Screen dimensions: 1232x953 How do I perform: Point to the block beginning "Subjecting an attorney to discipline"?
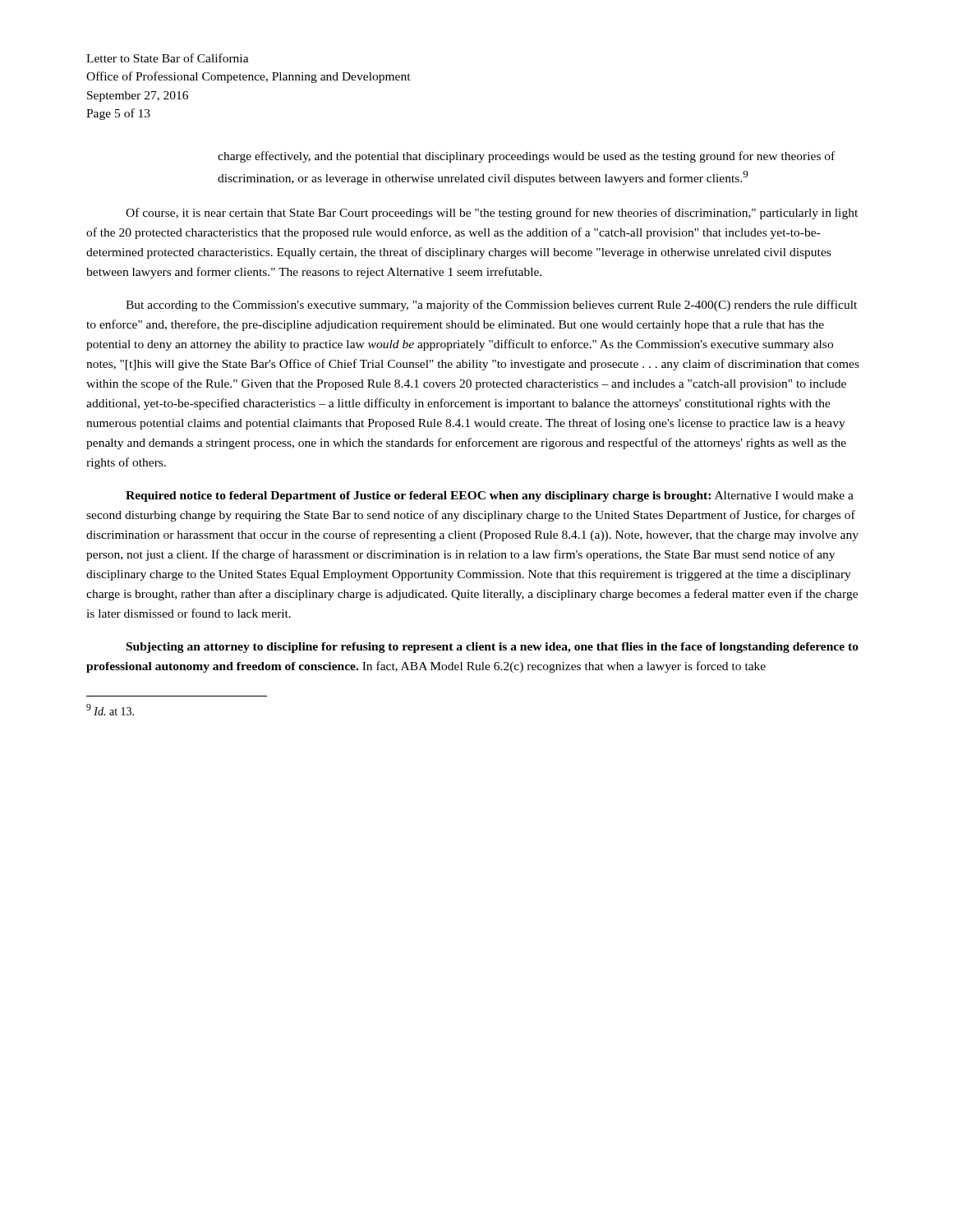click(x=472, y=656)
